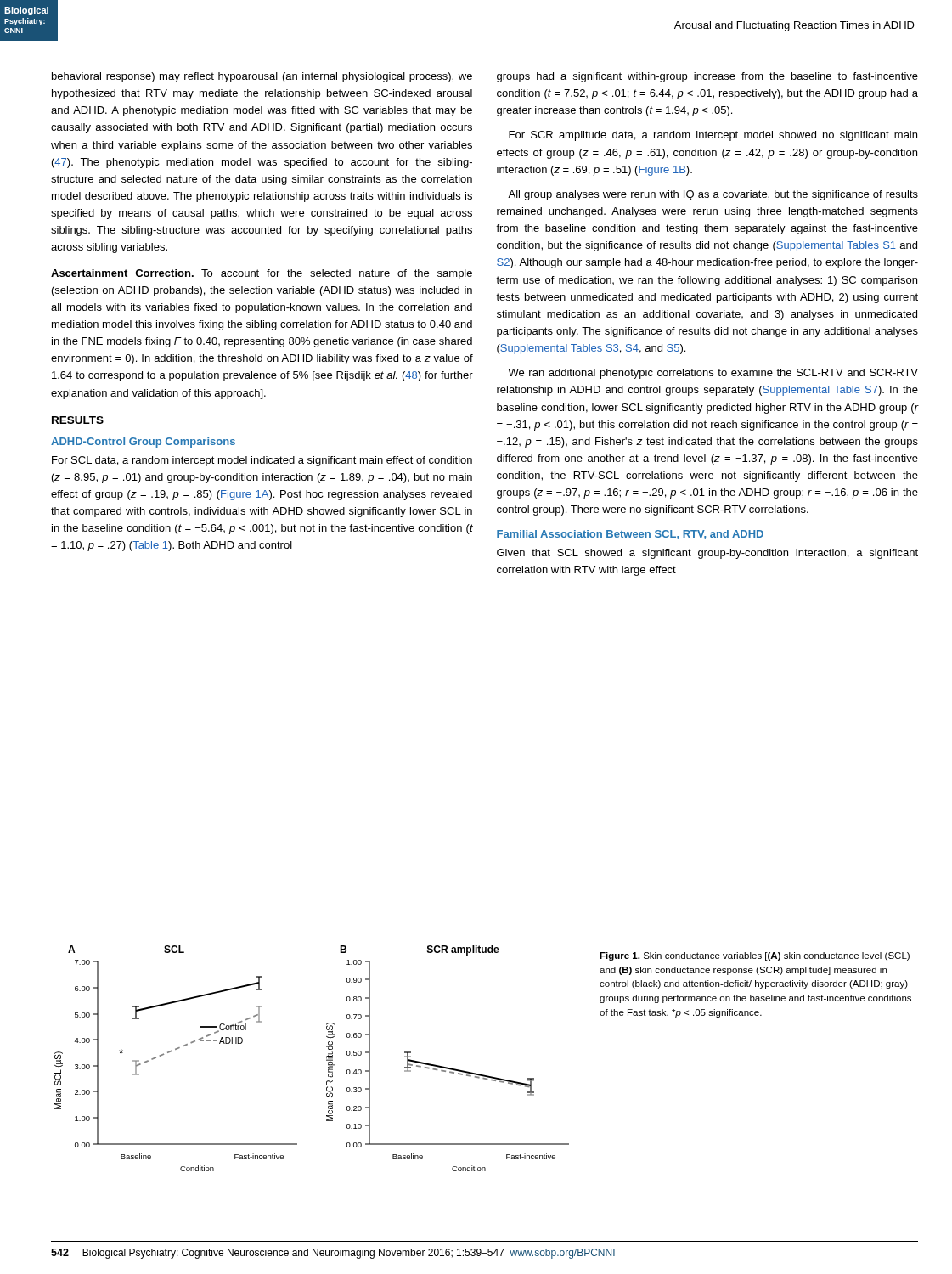Click on the text block starting "groups had a significant"

(707, 293)
